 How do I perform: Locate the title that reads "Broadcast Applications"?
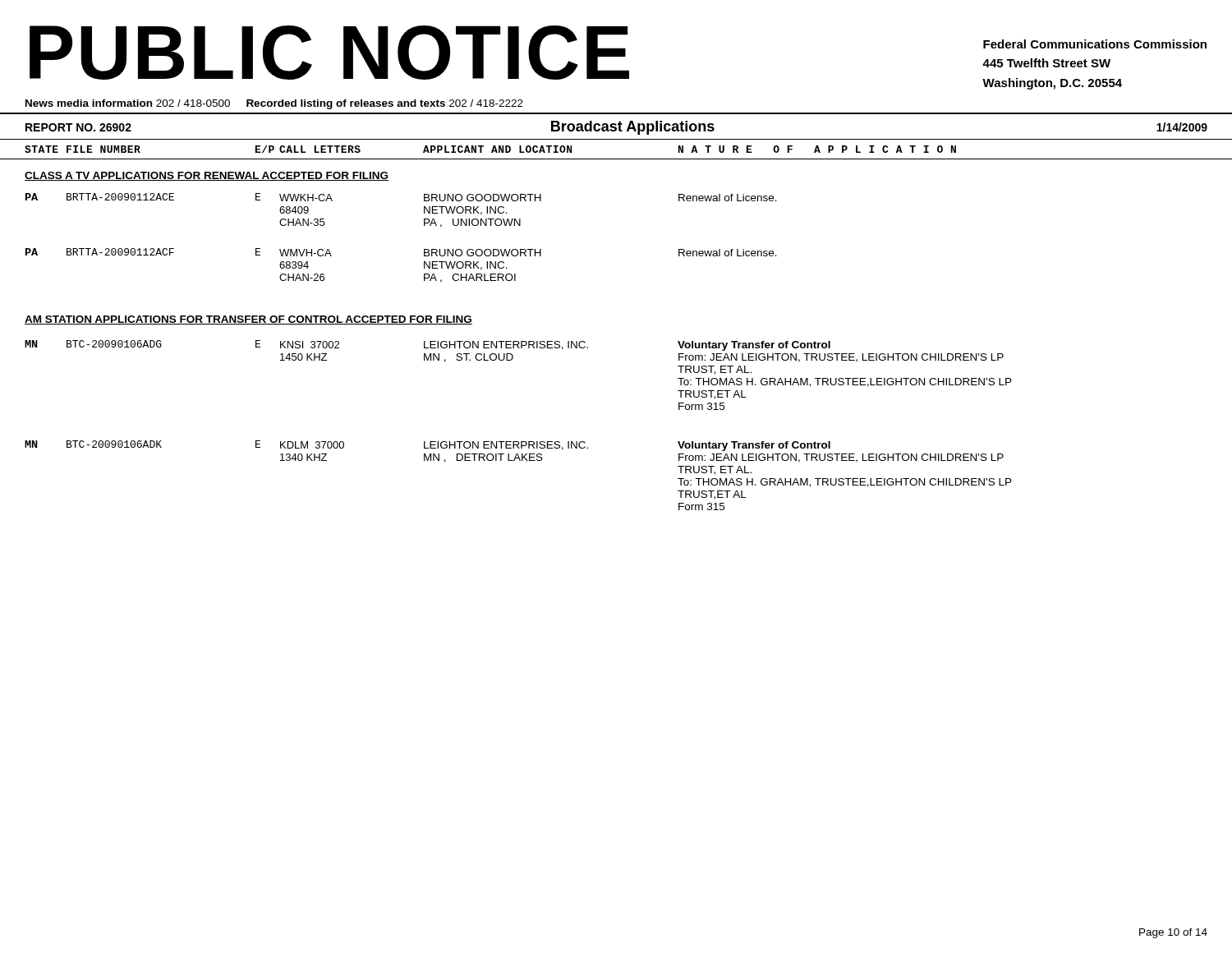[x=632, y=126]
